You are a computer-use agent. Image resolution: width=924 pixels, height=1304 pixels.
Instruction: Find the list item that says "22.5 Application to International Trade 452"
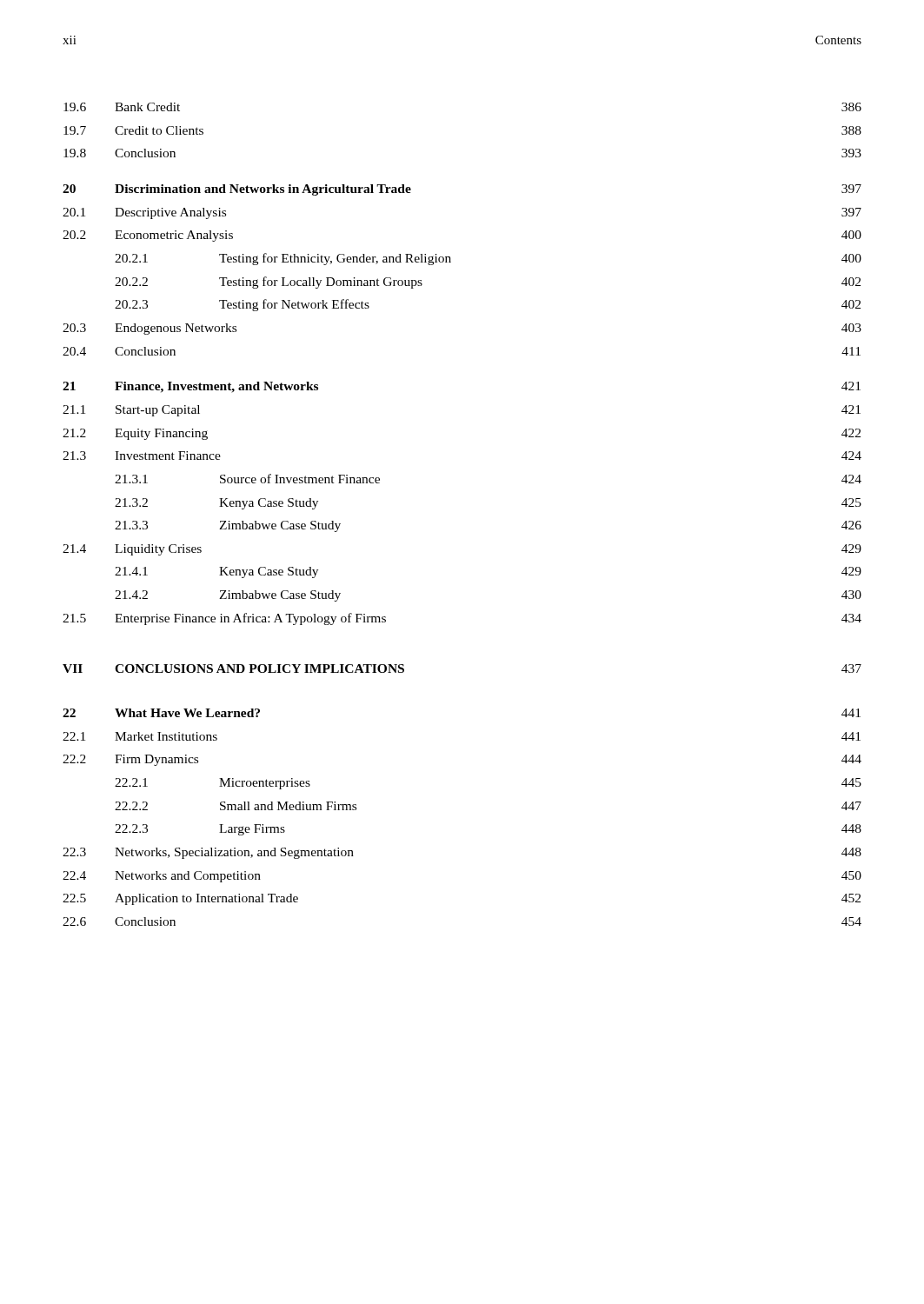[x=73, y=899]
